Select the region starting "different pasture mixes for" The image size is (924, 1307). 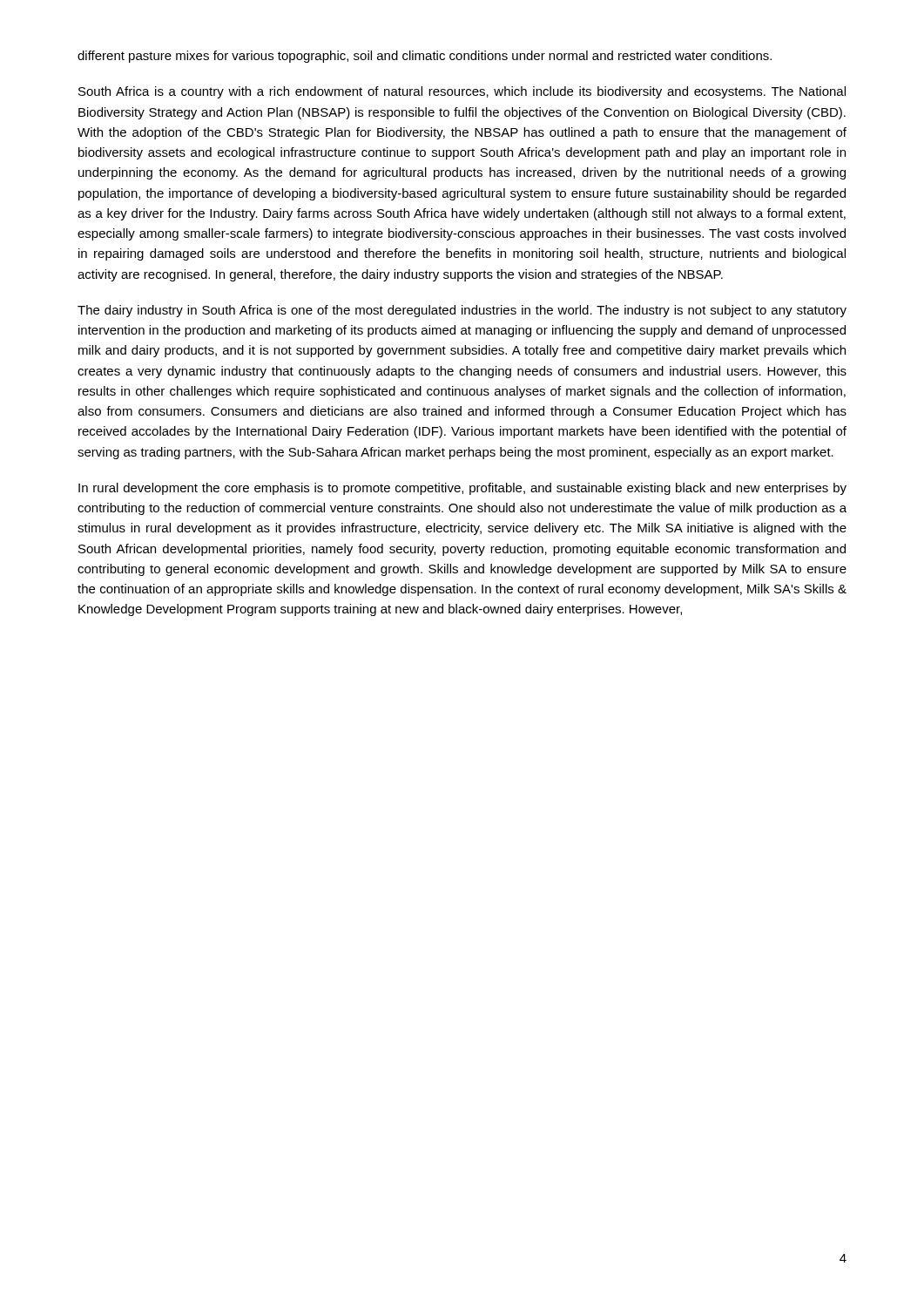pyautogui.click(x=425, y=55)
